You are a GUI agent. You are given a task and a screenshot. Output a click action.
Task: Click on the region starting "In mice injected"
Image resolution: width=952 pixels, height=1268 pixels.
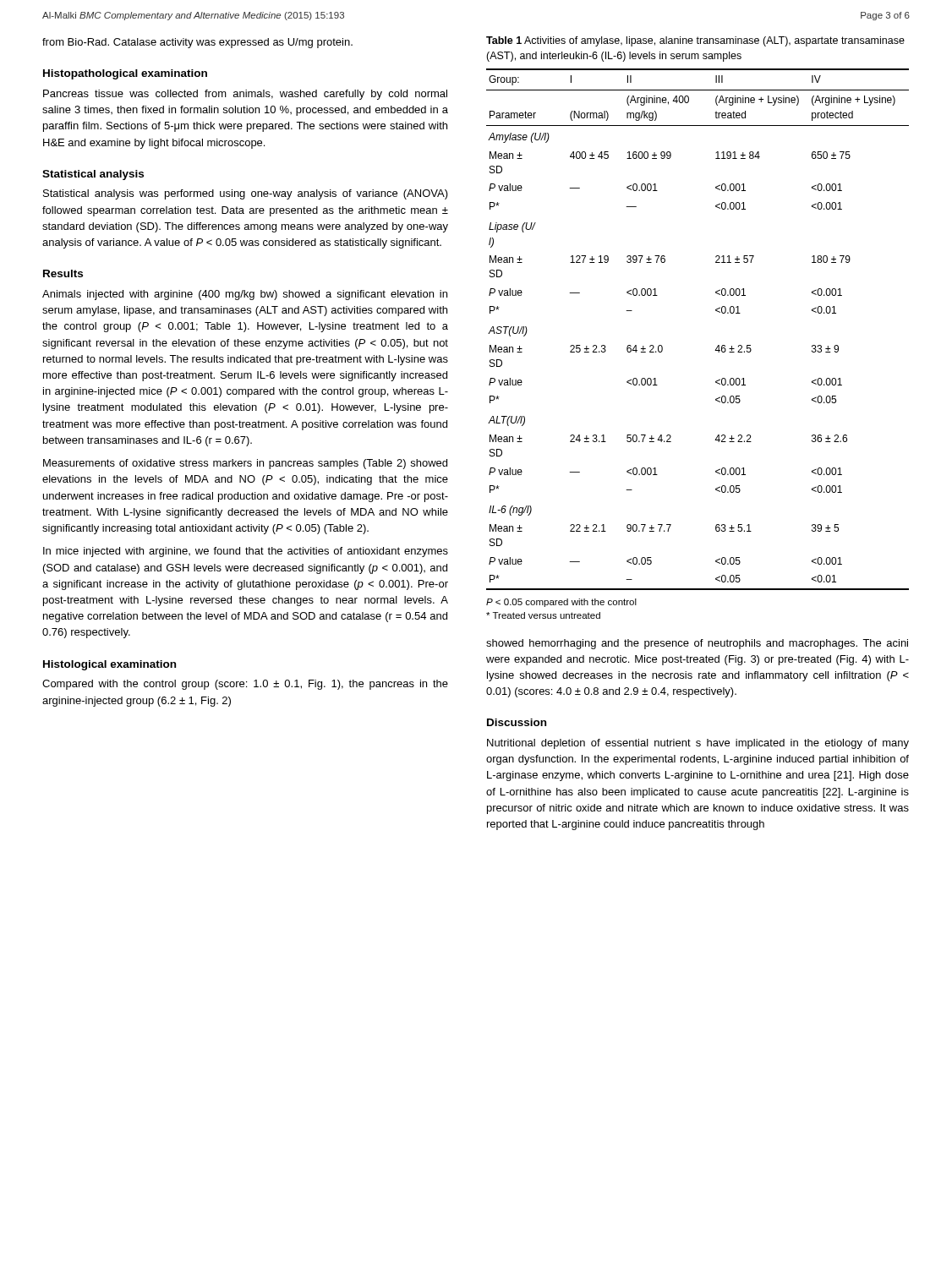(245, 592)
